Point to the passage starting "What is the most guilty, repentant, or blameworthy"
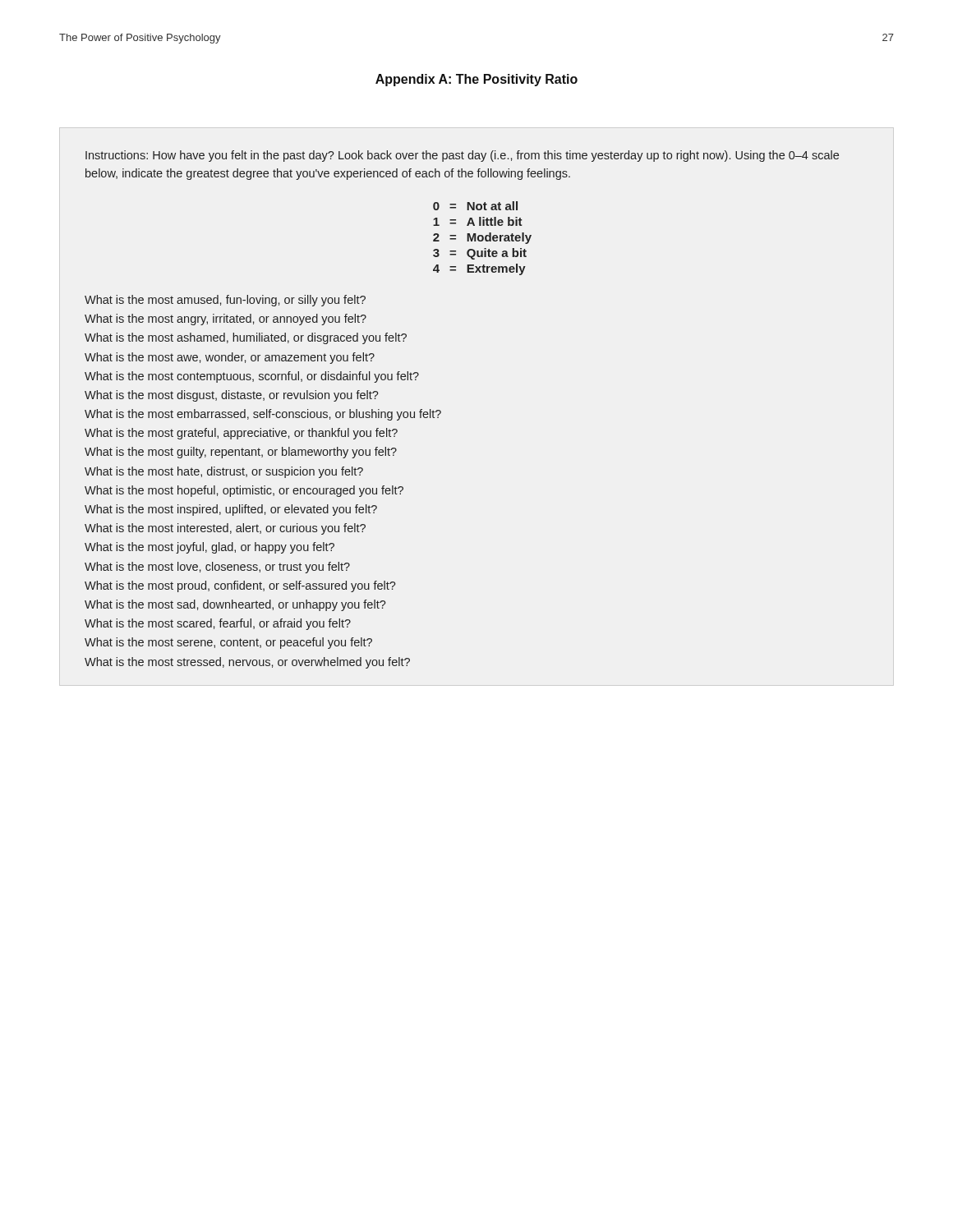Image resolution: width=953 pixels, height=1232 pixels. (x=241, y=452)
